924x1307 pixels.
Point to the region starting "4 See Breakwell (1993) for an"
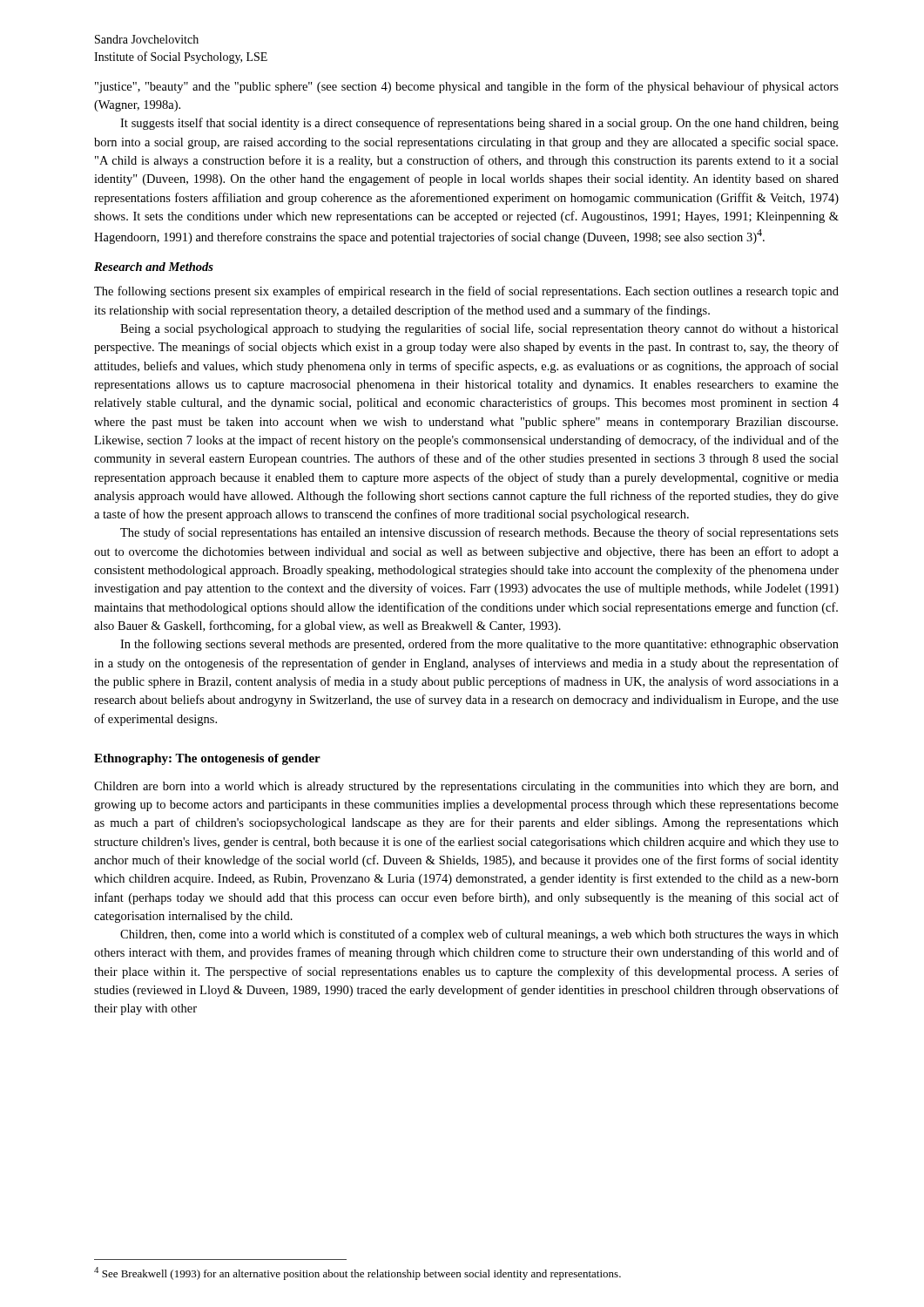pos(358,1270)
